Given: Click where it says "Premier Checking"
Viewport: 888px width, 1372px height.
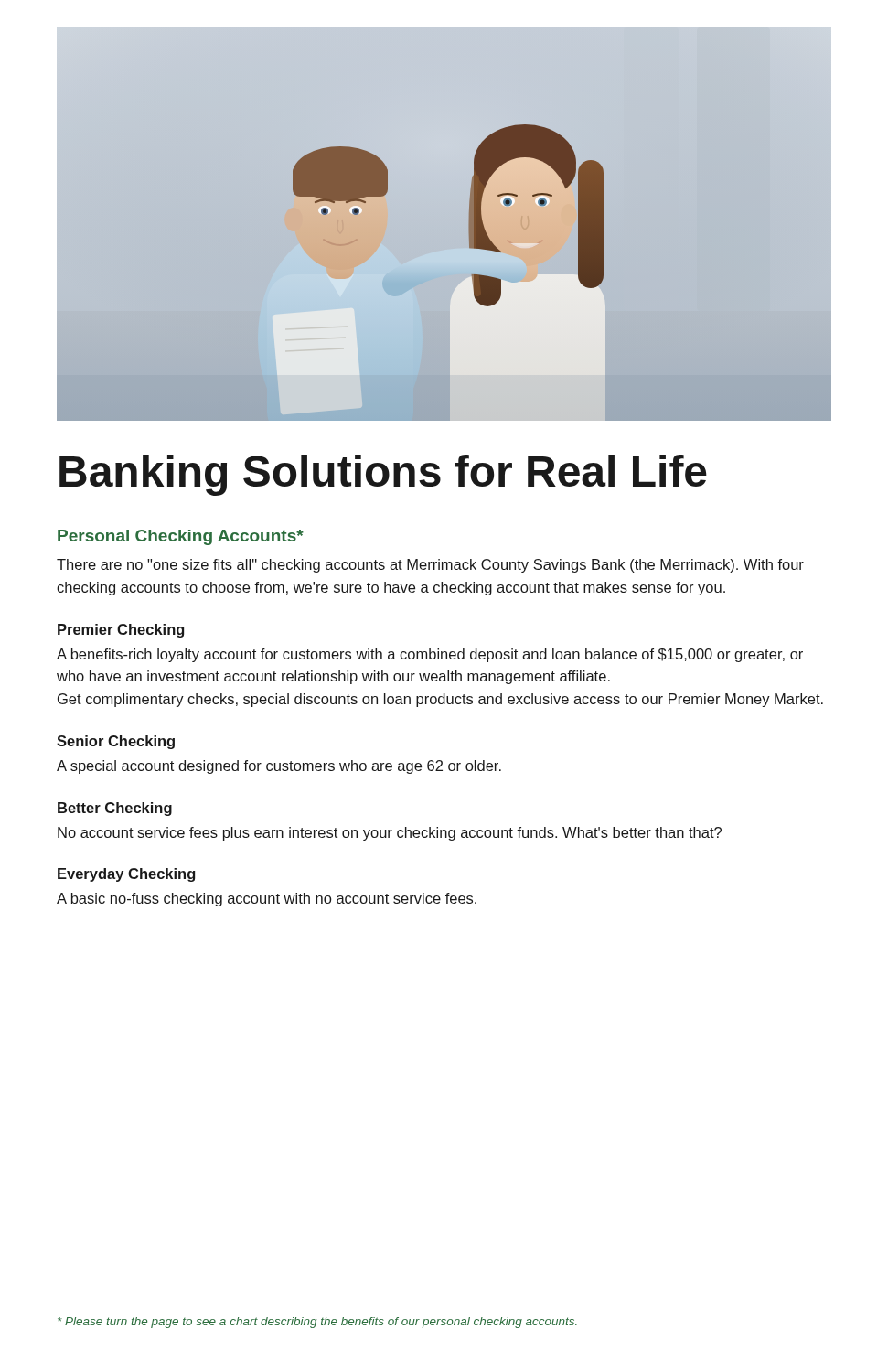Looking at the screenshot, I should [x=121, y=631].
